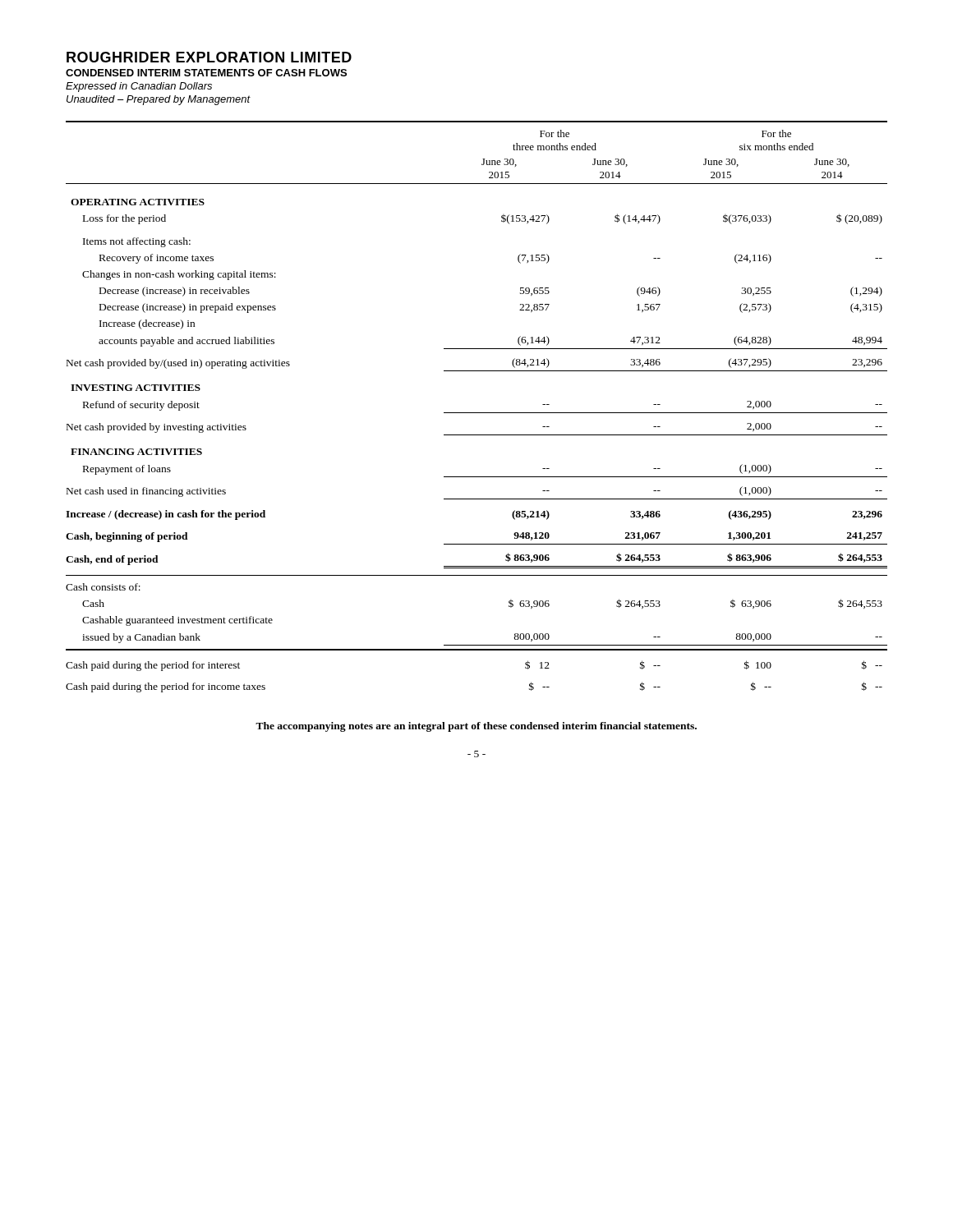Find the passage starting "ROUGHRIDER EXPLORATION LIMITED"
The width and height of the screenshot is (953, 1232).
click(x=209, y=57)
